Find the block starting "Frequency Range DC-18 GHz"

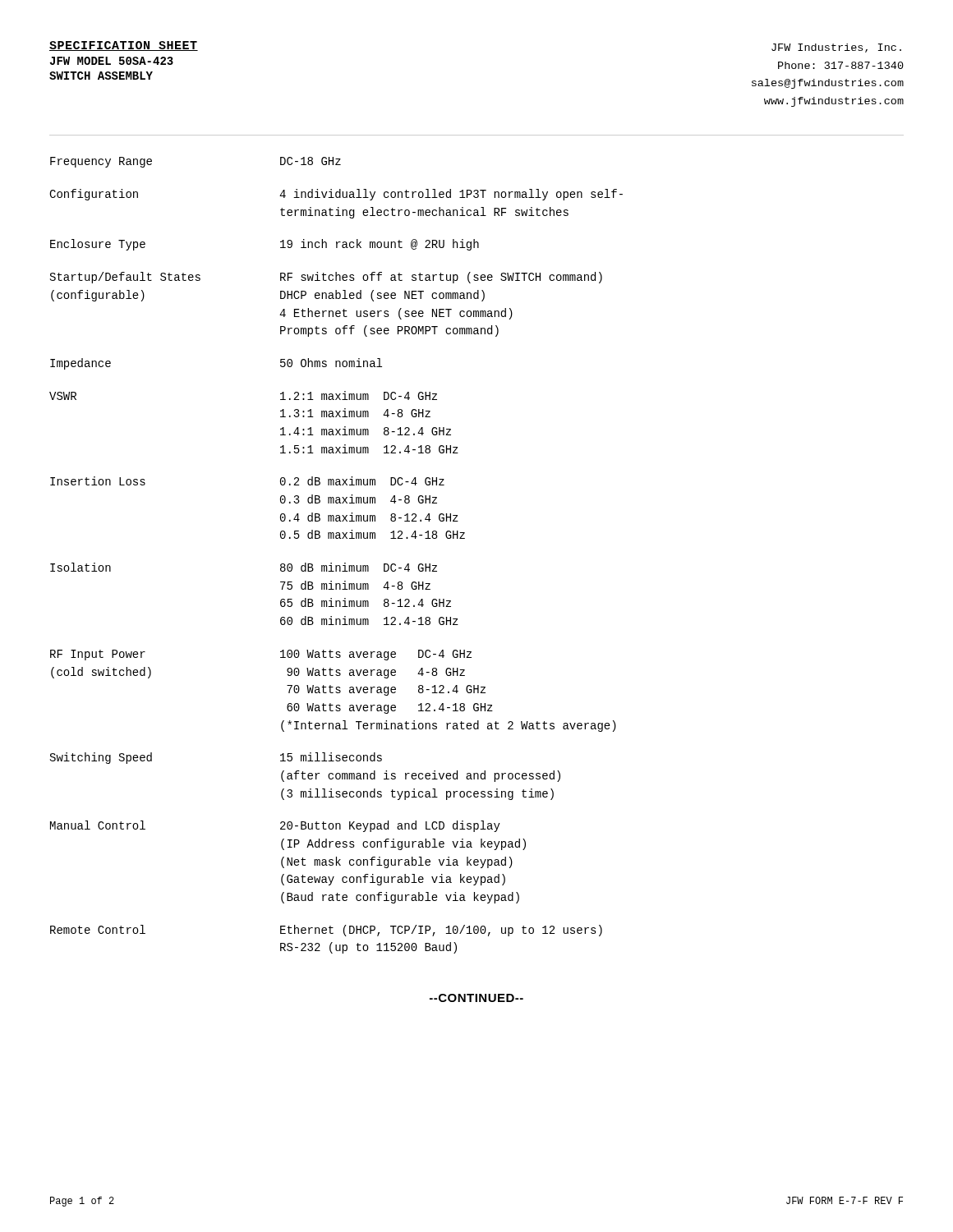[99, 162]
